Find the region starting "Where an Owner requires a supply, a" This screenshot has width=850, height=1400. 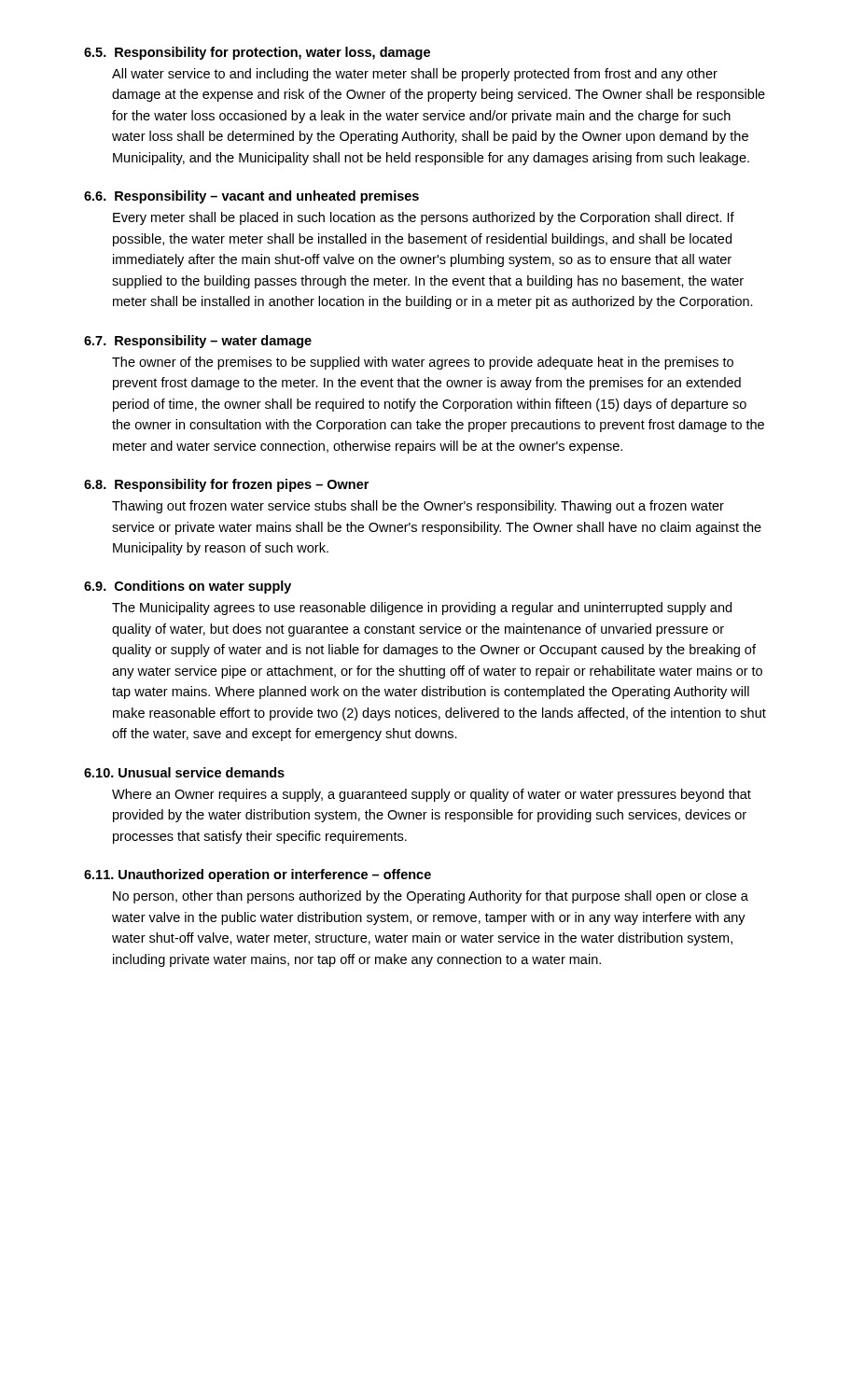[x=431, y=815]
